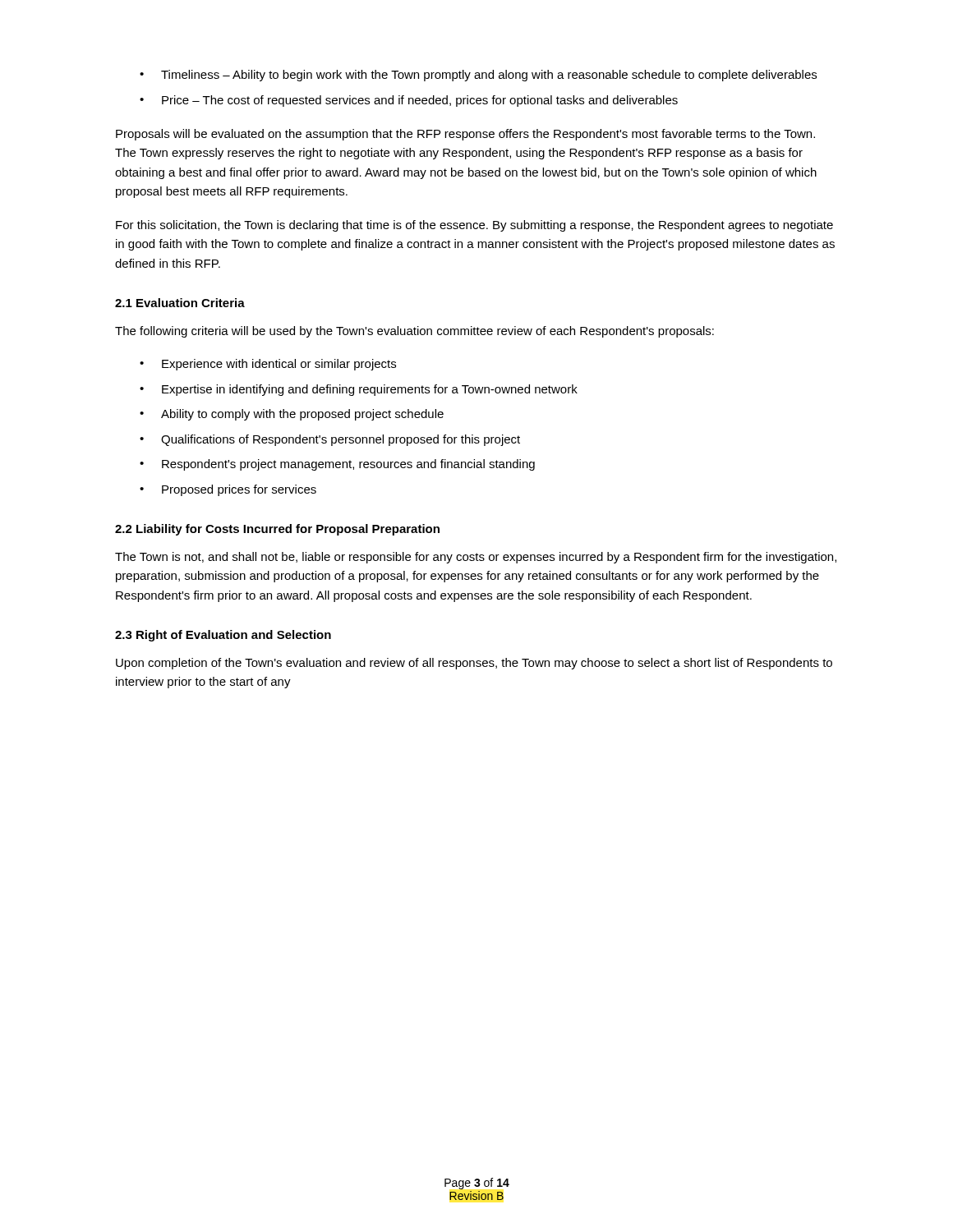Viewport: 953px width, 1232px height.
Task: Find the passage starting "The following criteria will be"
Action: pos(415,330)
